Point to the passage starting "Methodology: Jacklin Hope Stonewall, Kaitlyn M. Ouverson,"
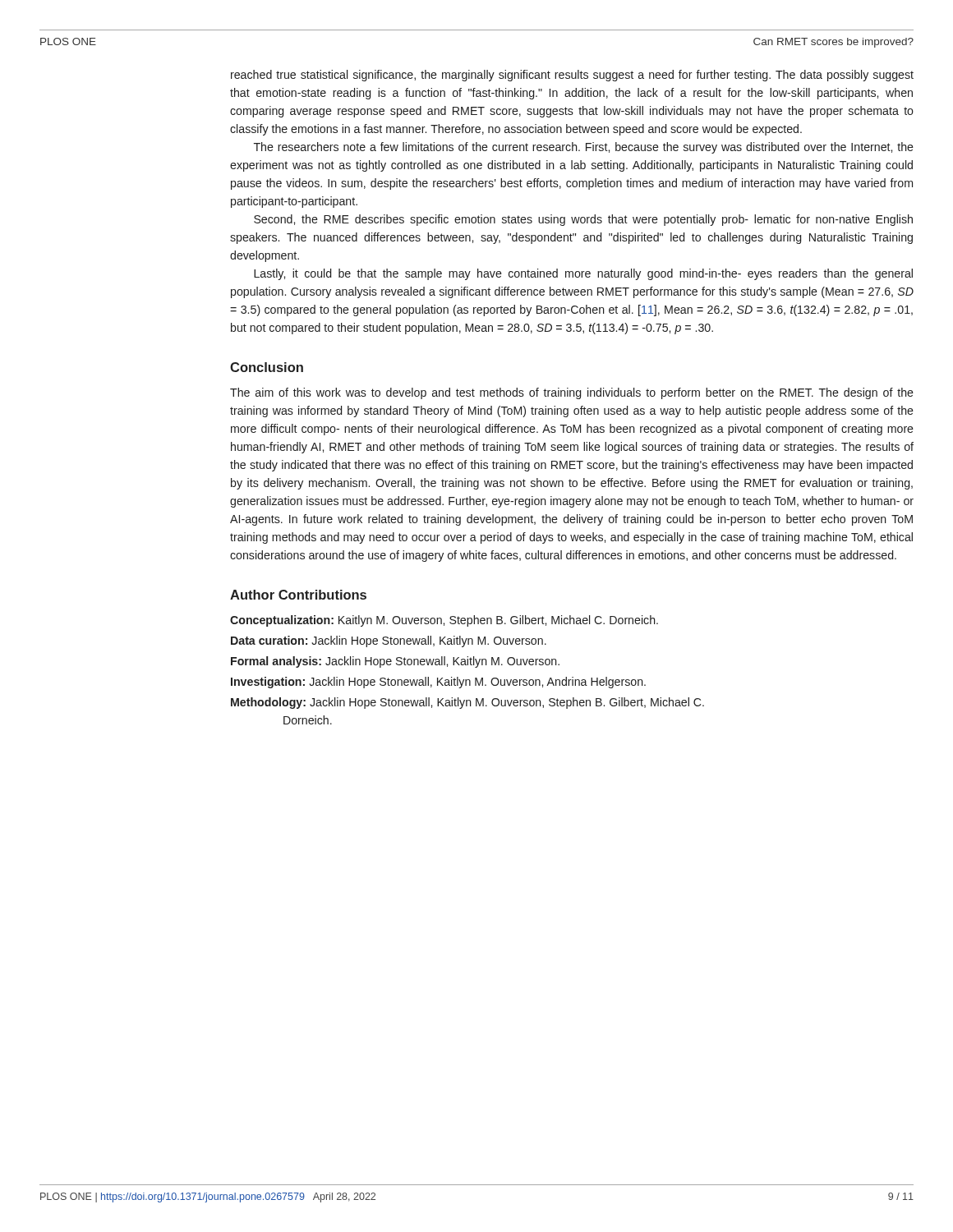Screen dimensions: 1232x953 [x=572, y=713]
